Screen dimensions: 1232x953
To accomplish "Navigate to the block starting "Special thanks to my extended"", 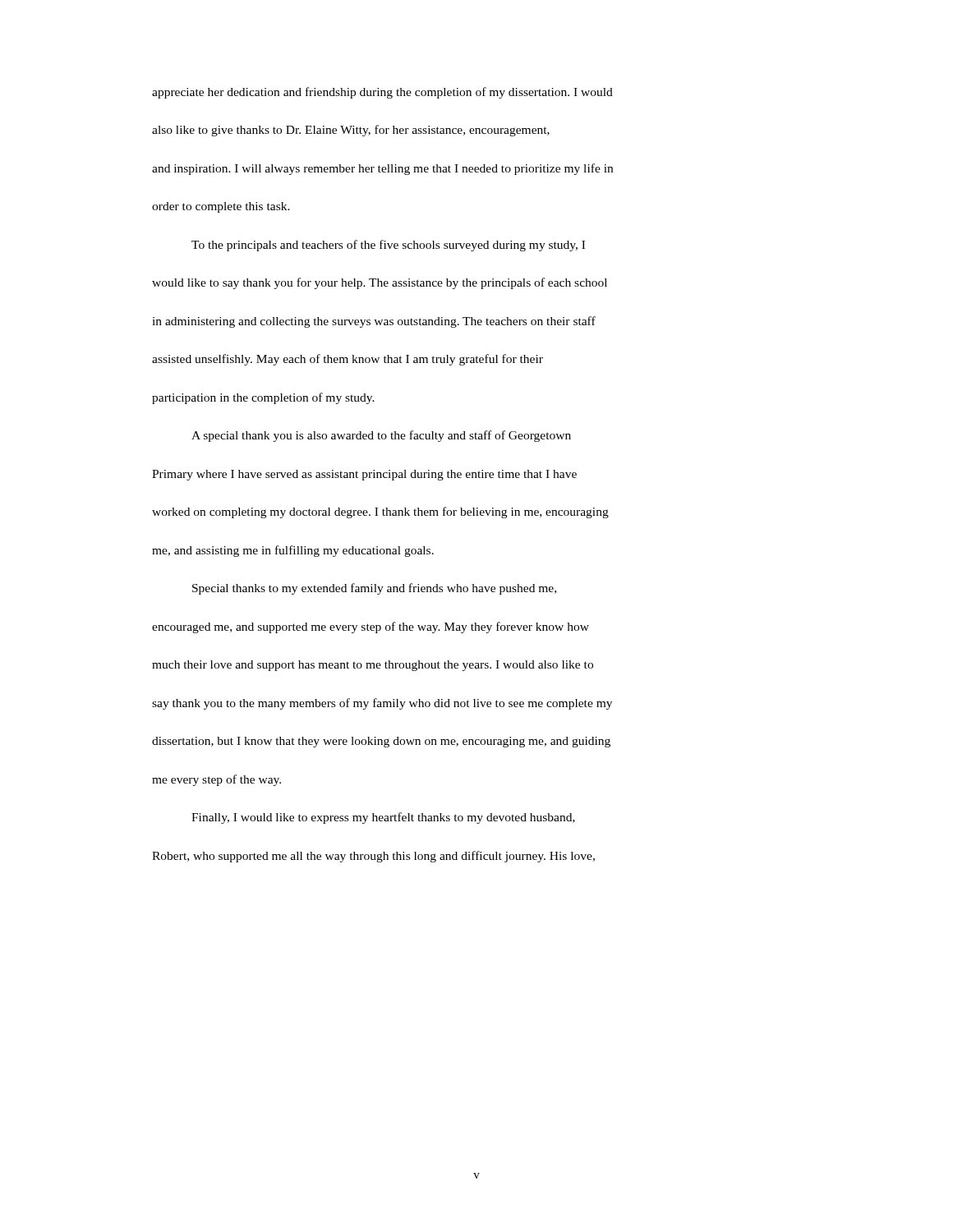I will point(374,589).
